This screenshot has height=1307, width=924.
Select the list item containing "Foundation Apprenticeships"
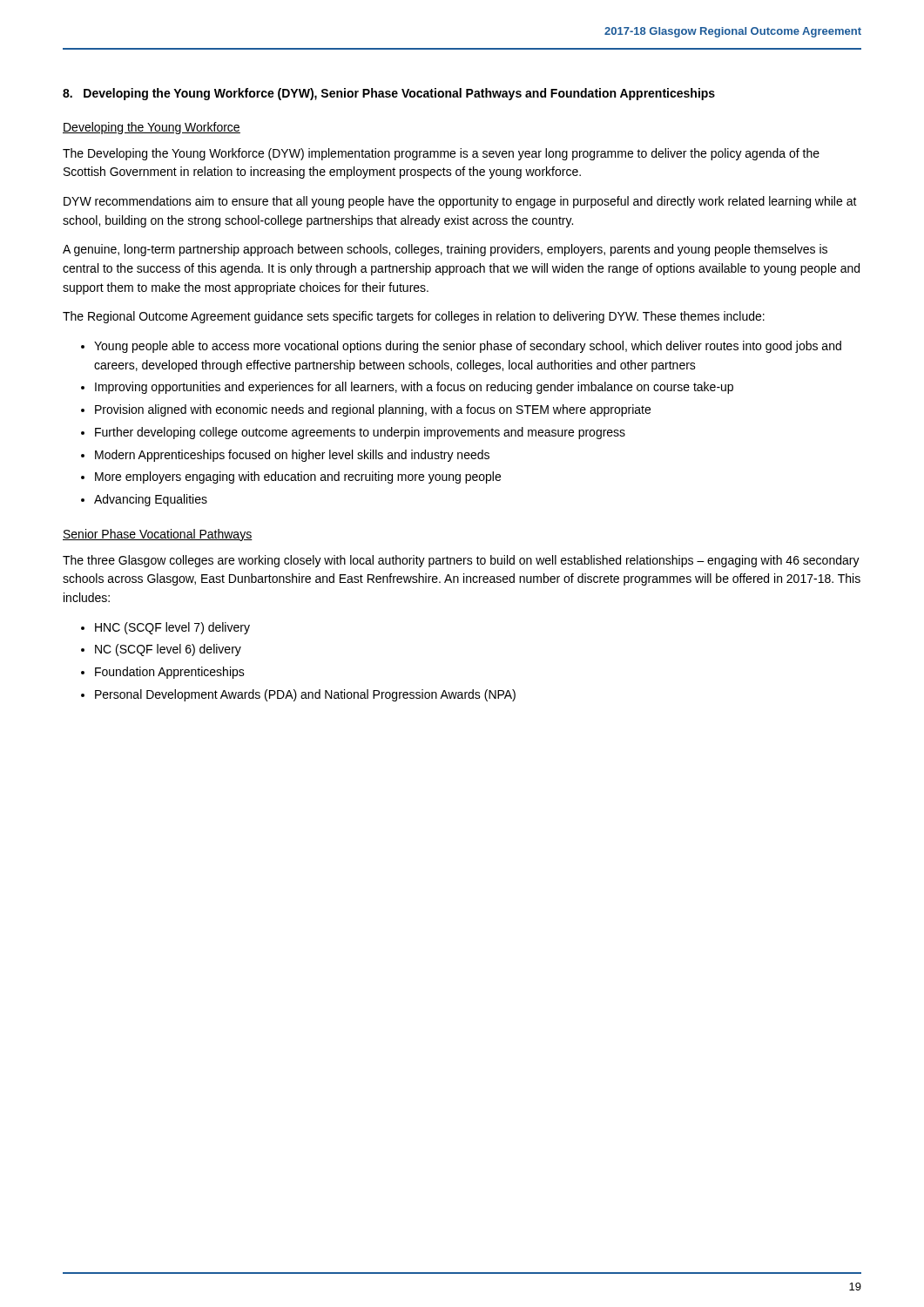pyautogui.click(x=169, y=672)
